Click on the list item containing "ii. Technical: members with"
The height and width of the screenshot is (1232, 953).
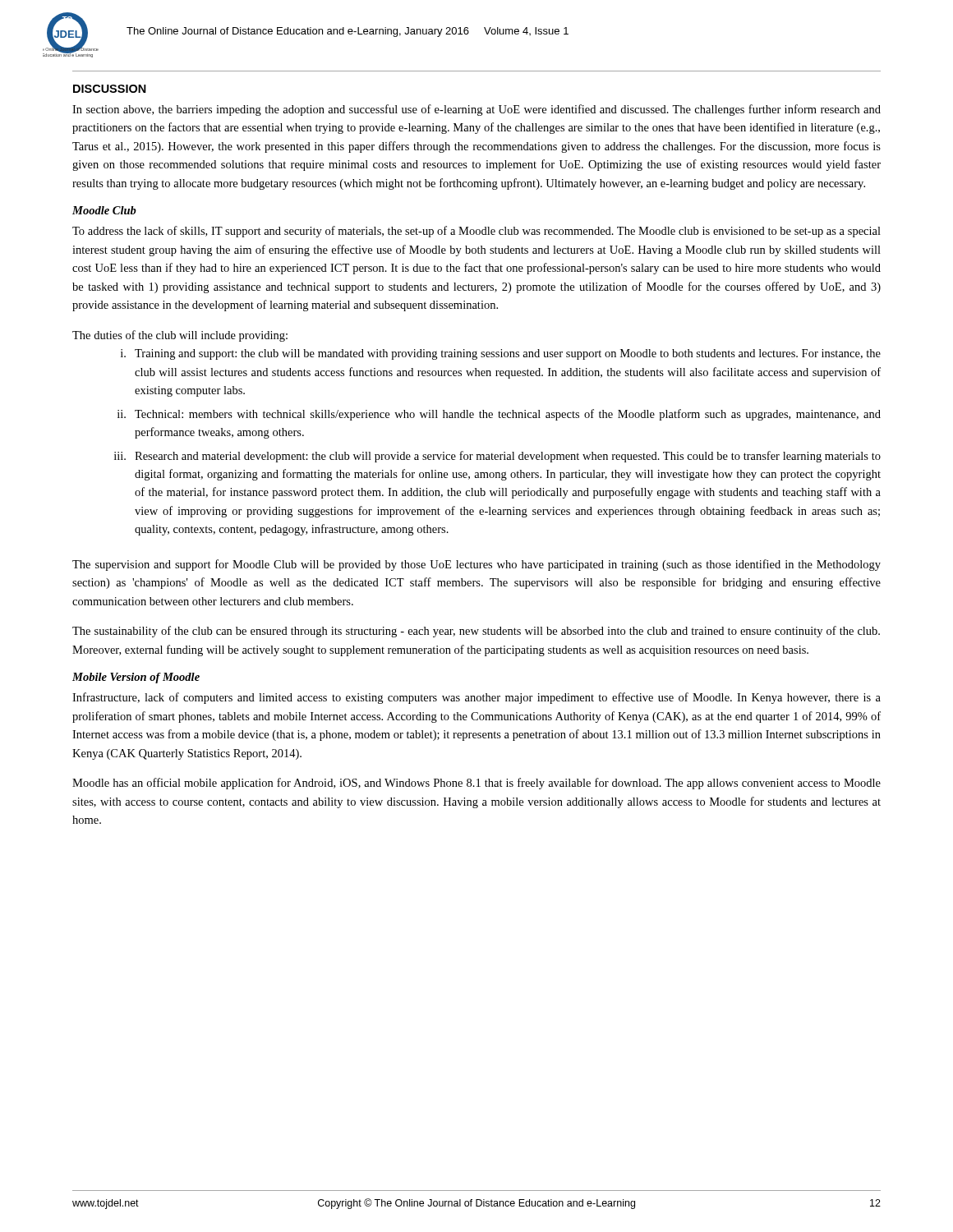click(489, 423)
